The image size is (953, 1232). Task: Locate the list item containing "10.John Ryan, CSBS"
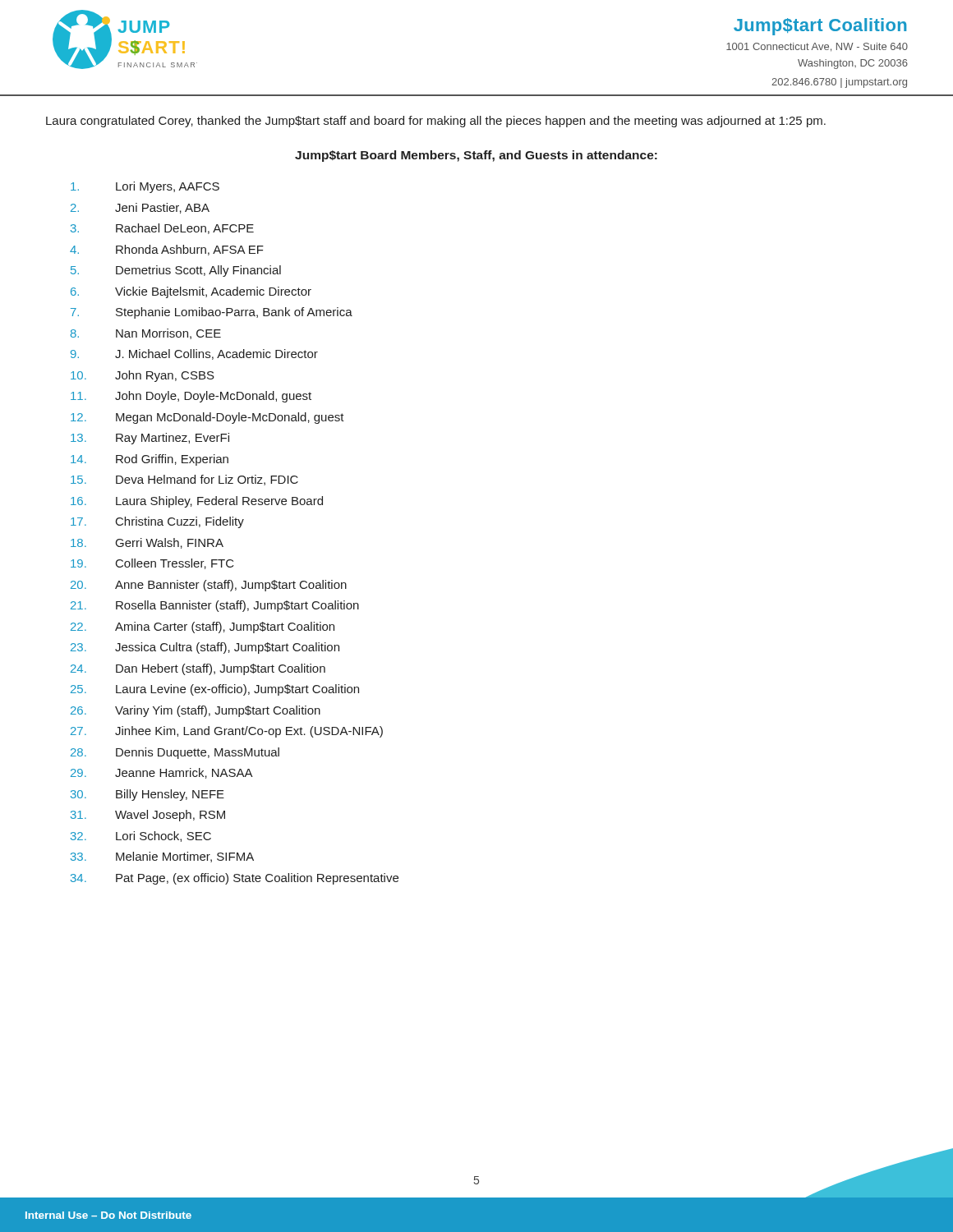[x=143, y=376]
